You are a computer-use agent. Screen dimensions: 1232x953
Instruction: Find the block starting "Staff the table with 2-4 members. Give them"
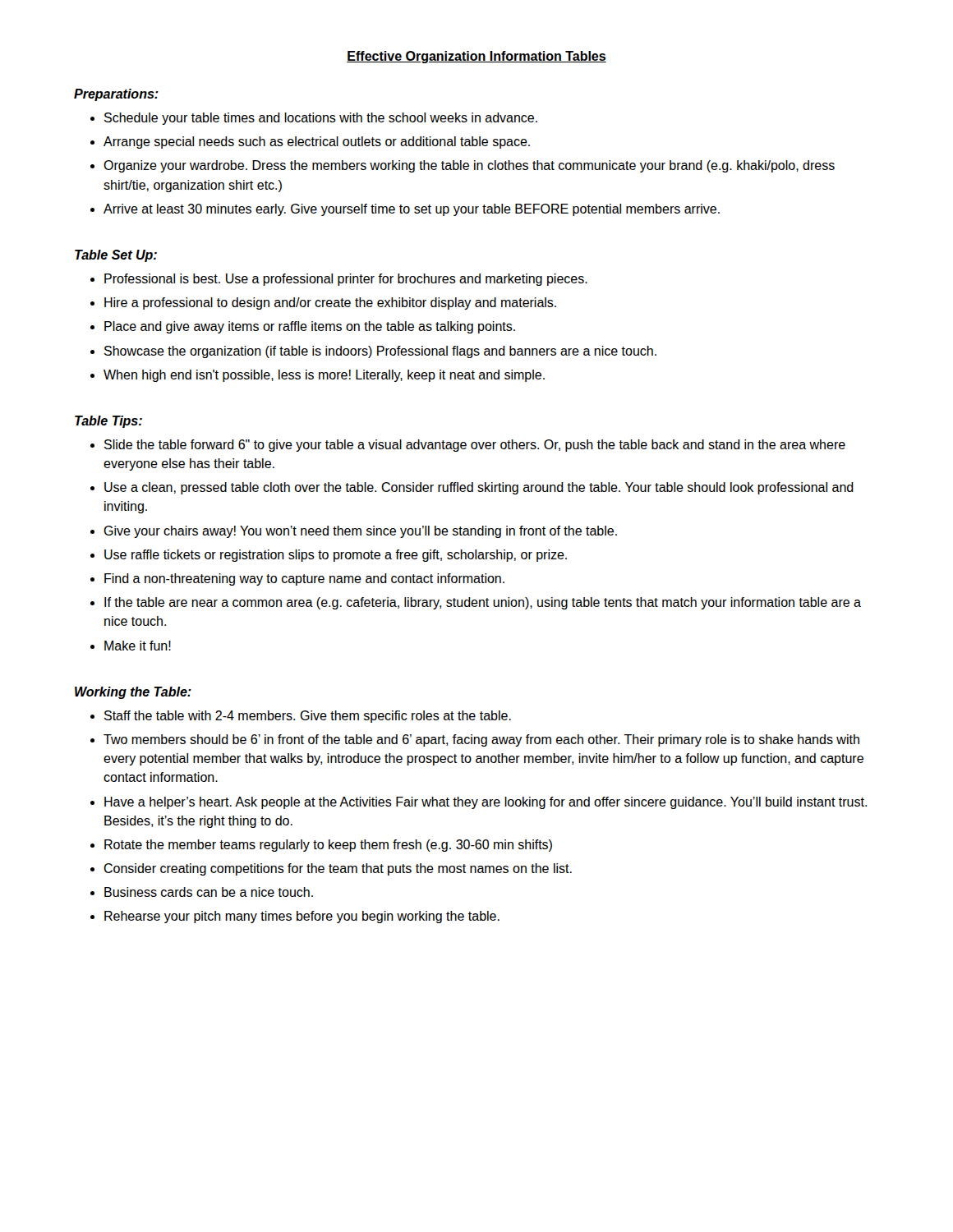click(308, 716)
